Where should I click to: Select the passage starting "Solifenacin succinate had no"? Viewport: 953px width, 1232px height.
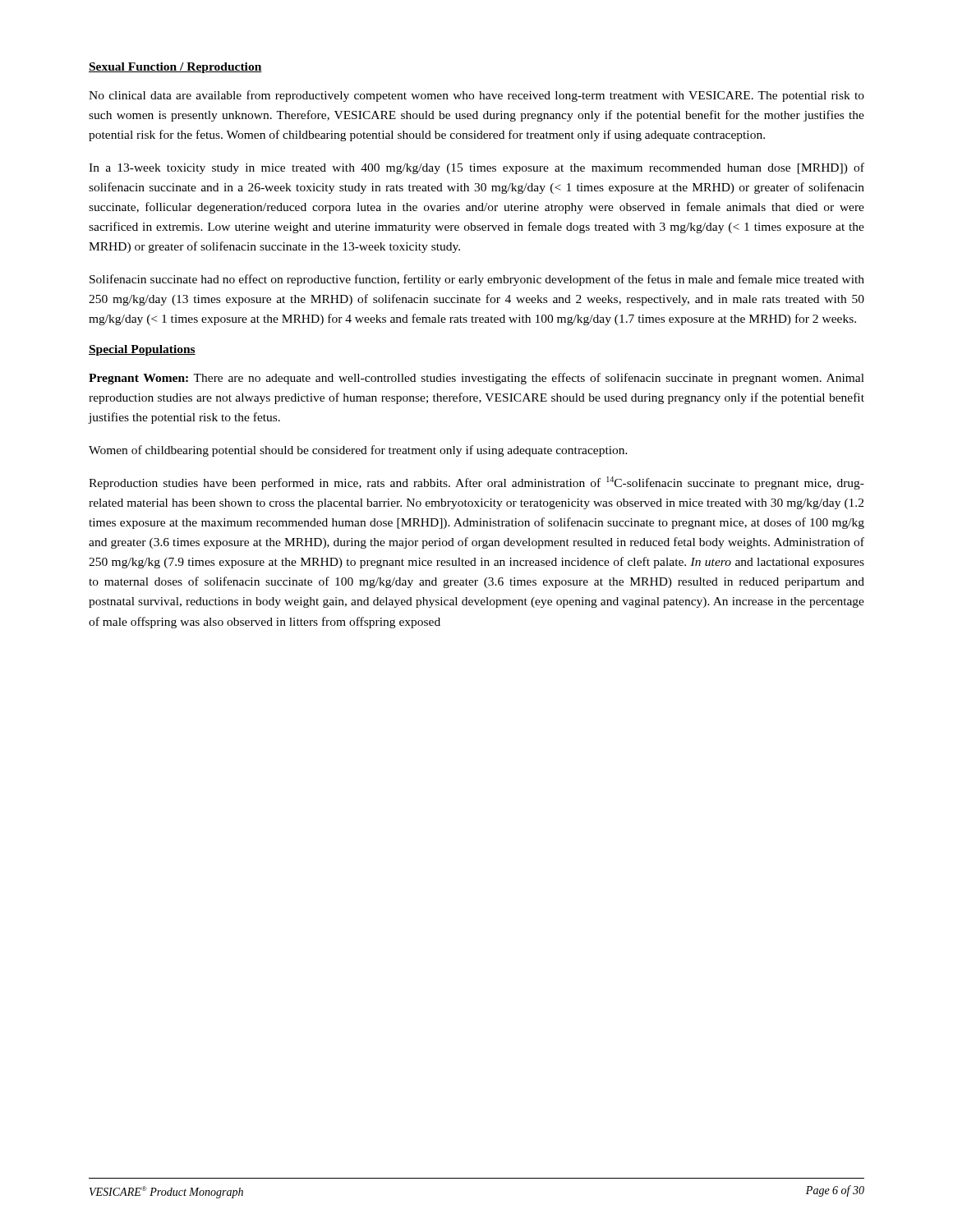(476, 299)
